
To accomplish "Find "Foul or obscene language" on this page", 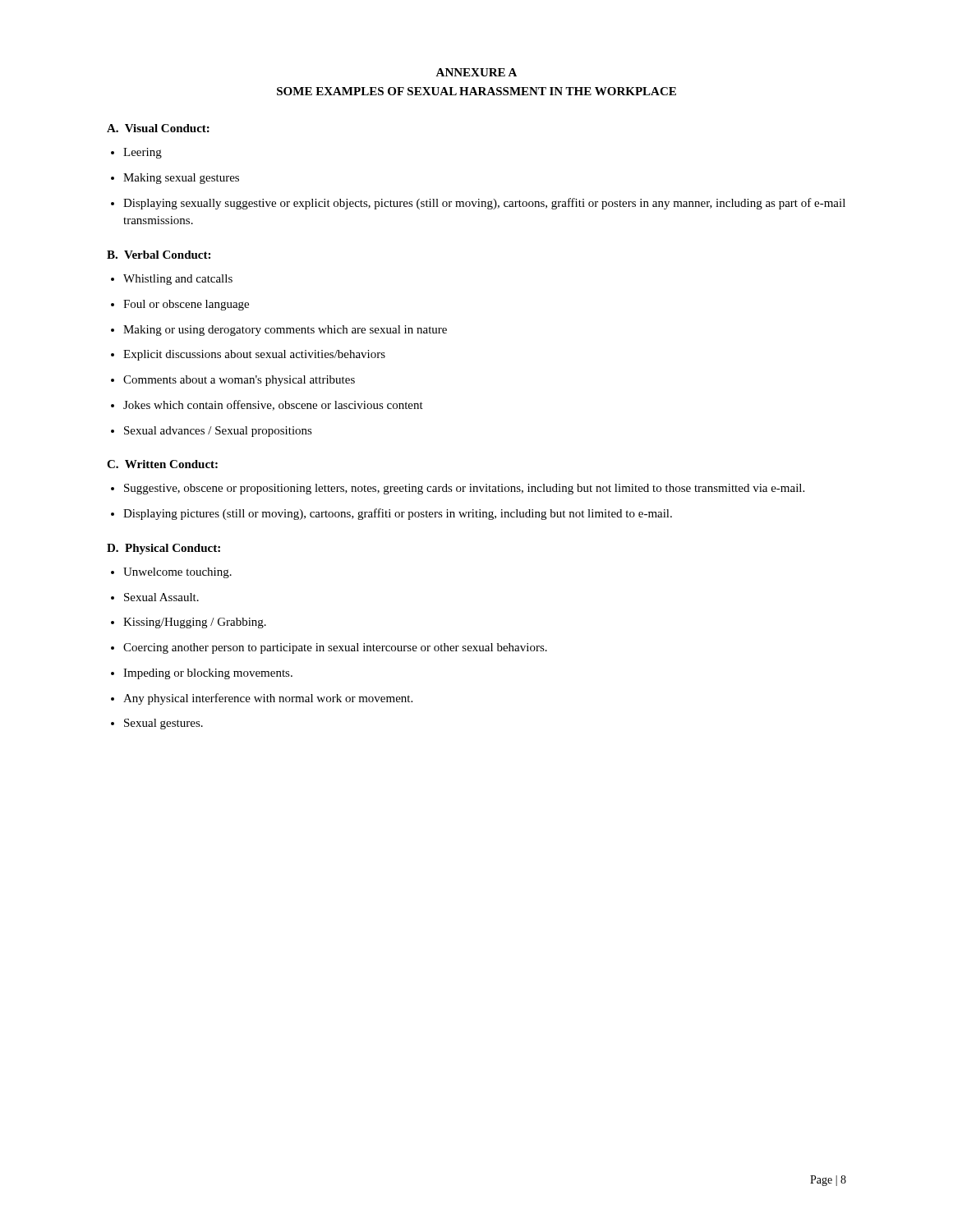I will [x=186, y=305].
